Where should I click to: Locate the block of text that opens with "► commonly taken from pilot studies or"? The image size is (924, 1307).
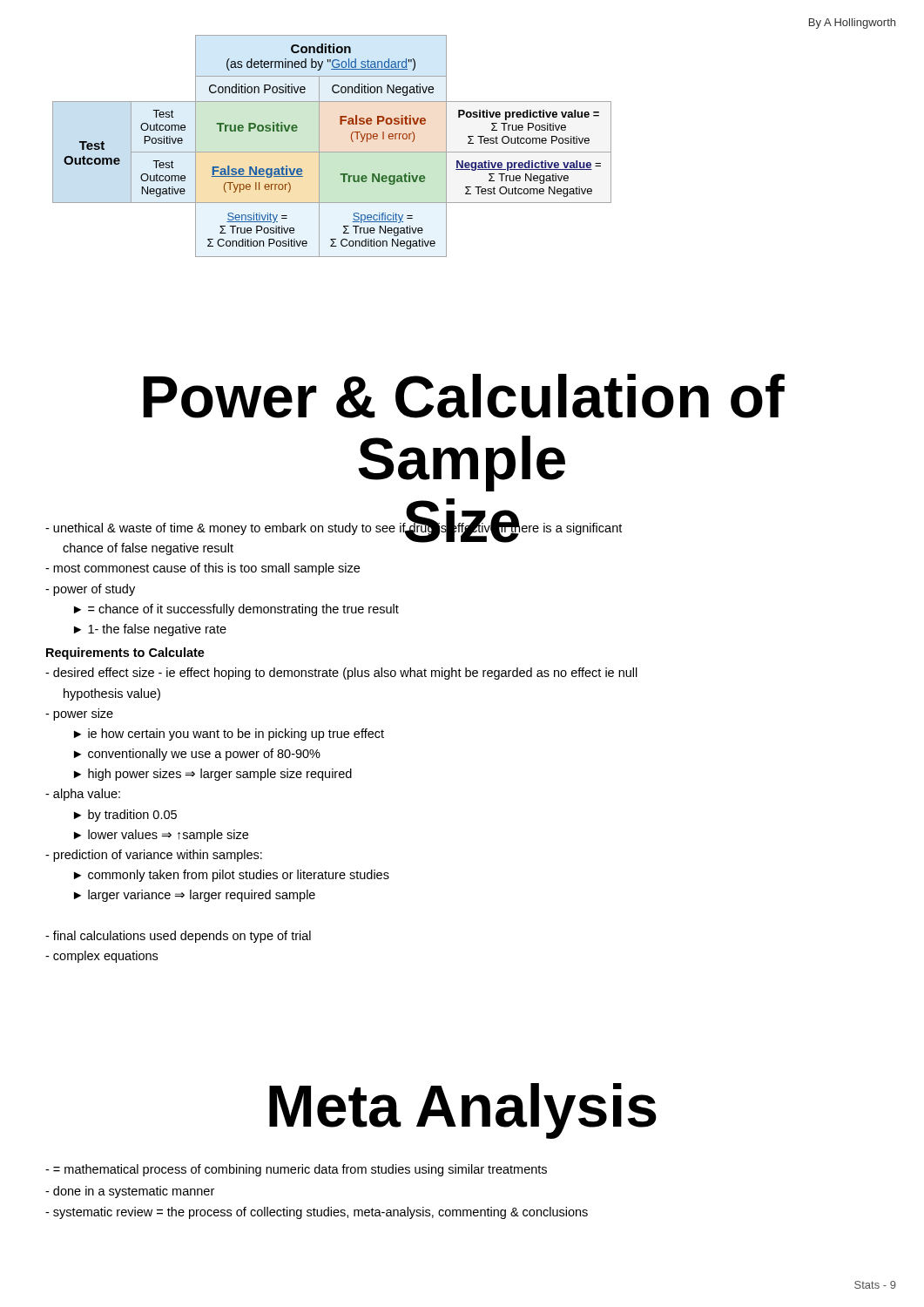pyautogui.click(x=230, y=875)
